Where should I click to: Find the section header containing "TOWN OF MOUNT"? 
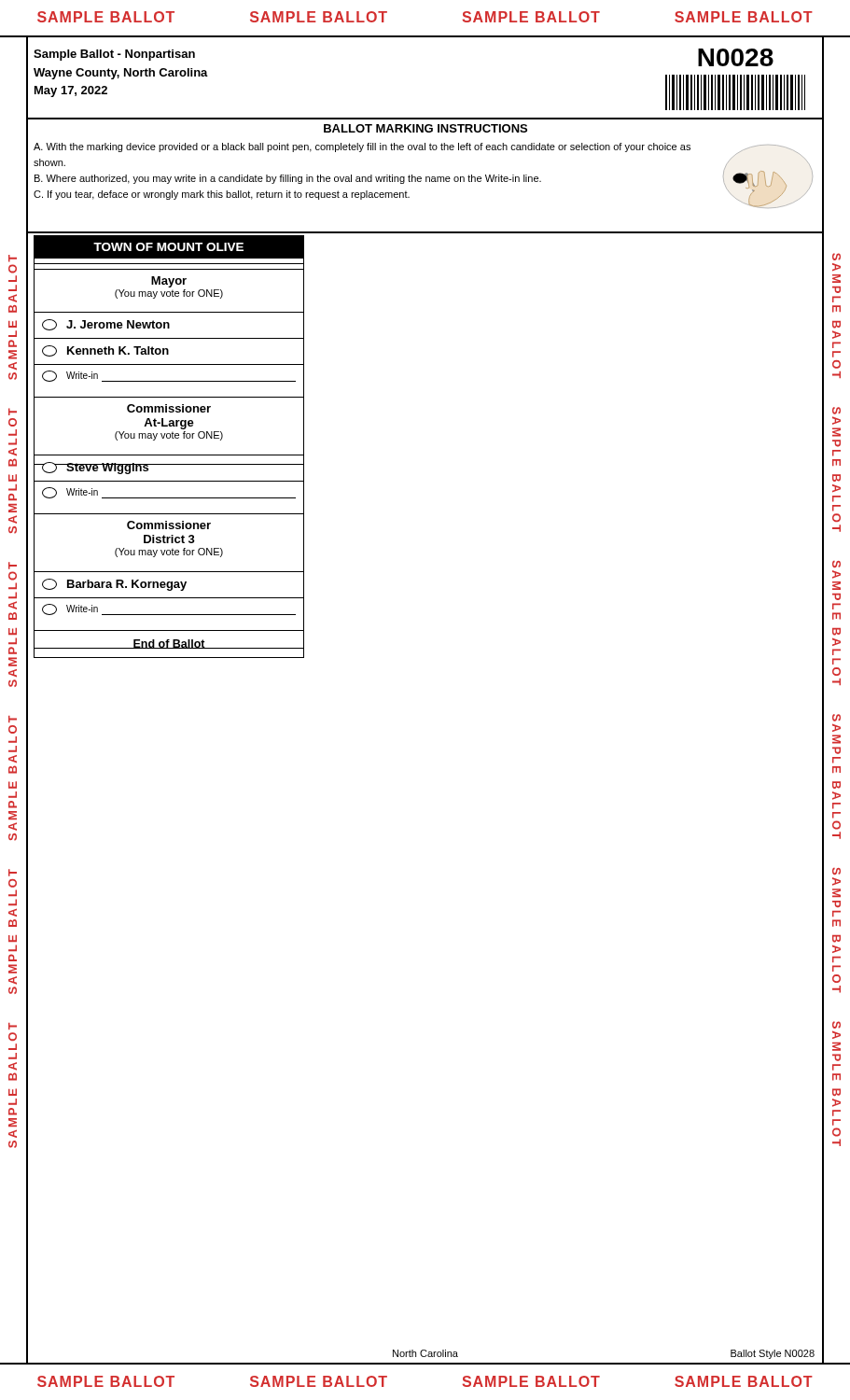tap(169, 247)
